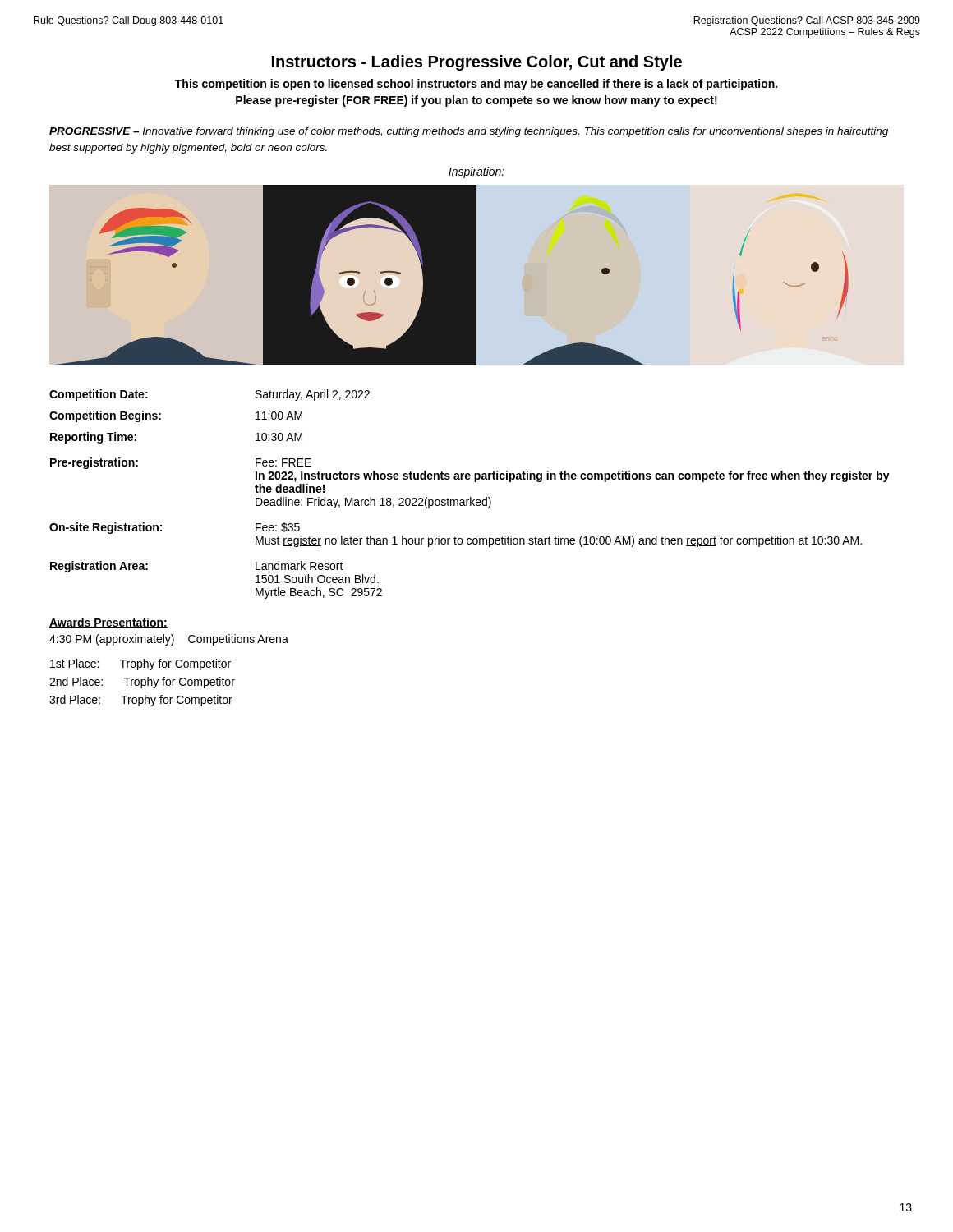953x1232 pixels.
Task: Select the text starting "Awards Presentation:"
Action: click(x=108, y=622)
